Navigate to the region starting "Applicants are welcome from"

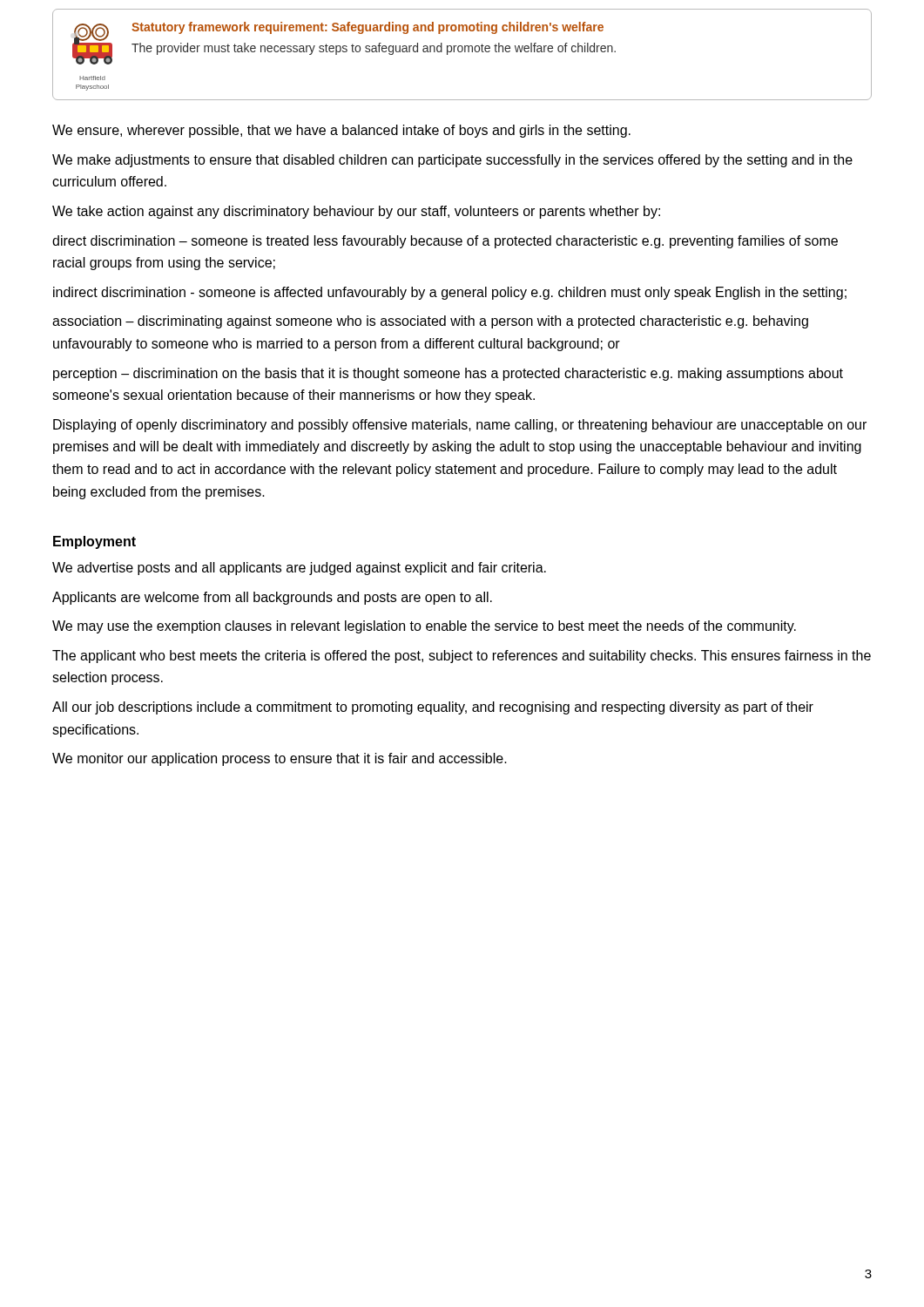(273, 597)
